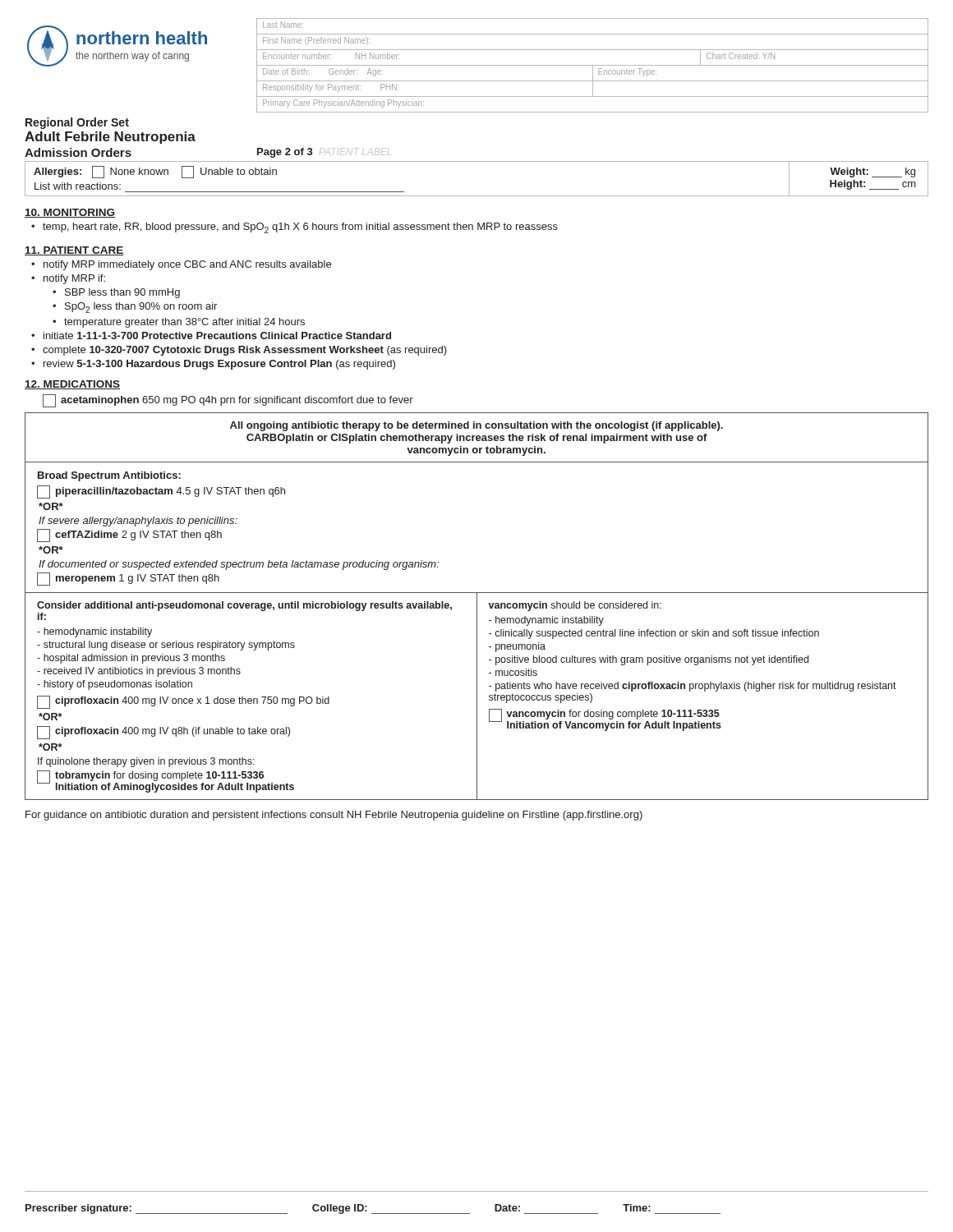Find the title containing "Regional Order Set"
Image resolution: width=953 pixels, height=1232 pixels.
click(77, 122)
